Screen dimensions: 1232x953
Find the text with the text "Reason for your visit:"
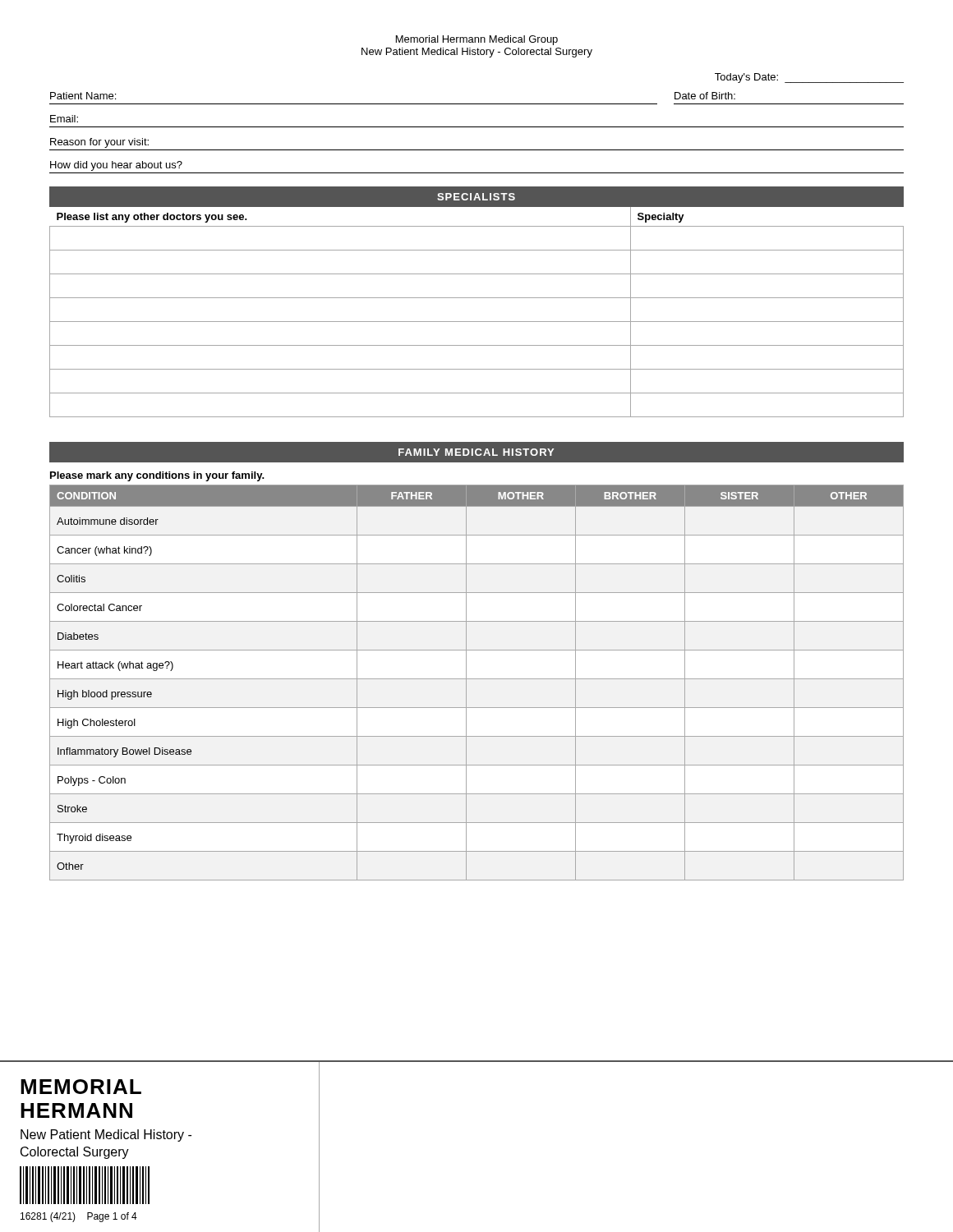[476, 142]
